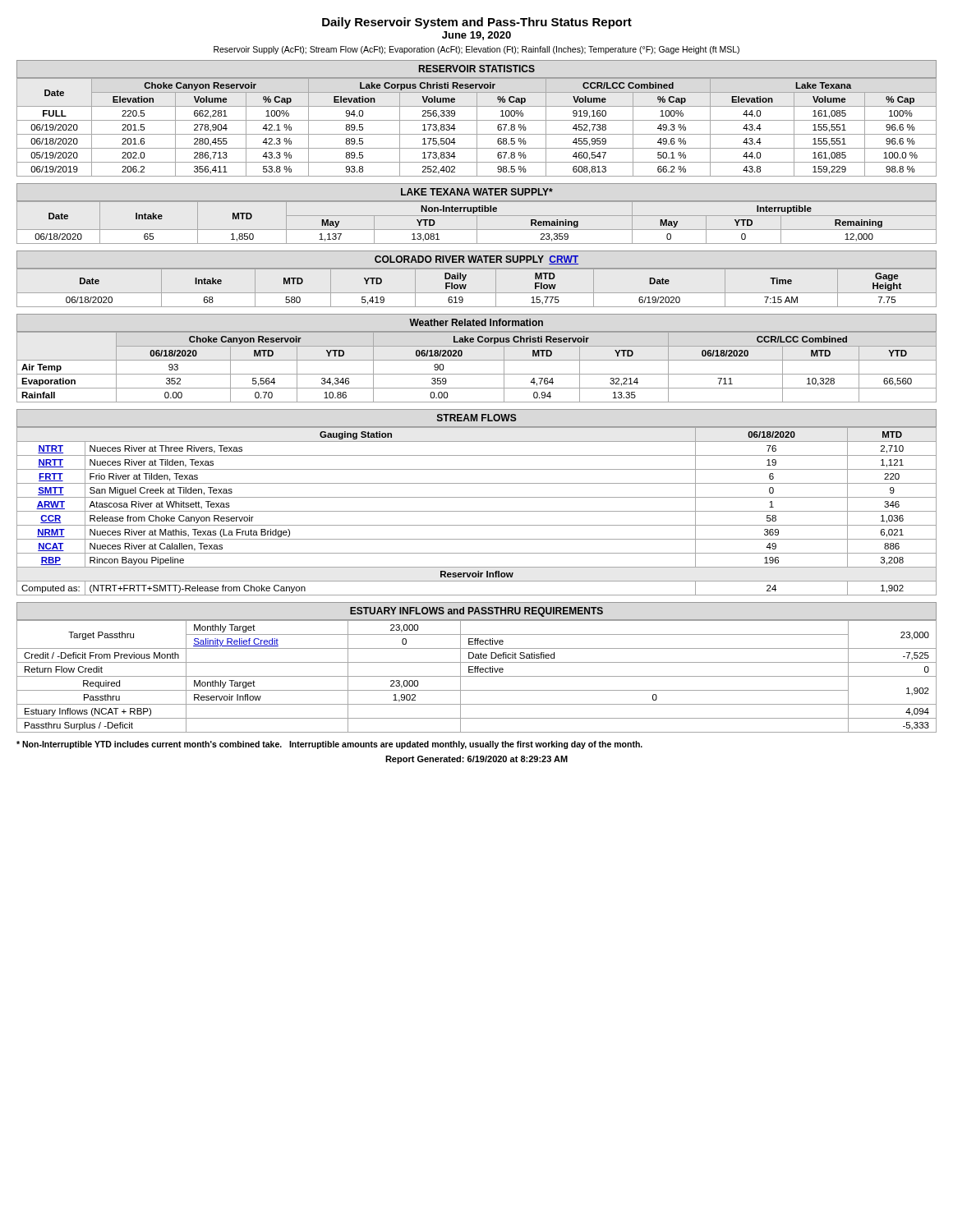Locate the section header that opens with "COLORADO RIVER WATER"
Screen dimensions: 1232x953
pyautogui.click(x=476, y=260)
